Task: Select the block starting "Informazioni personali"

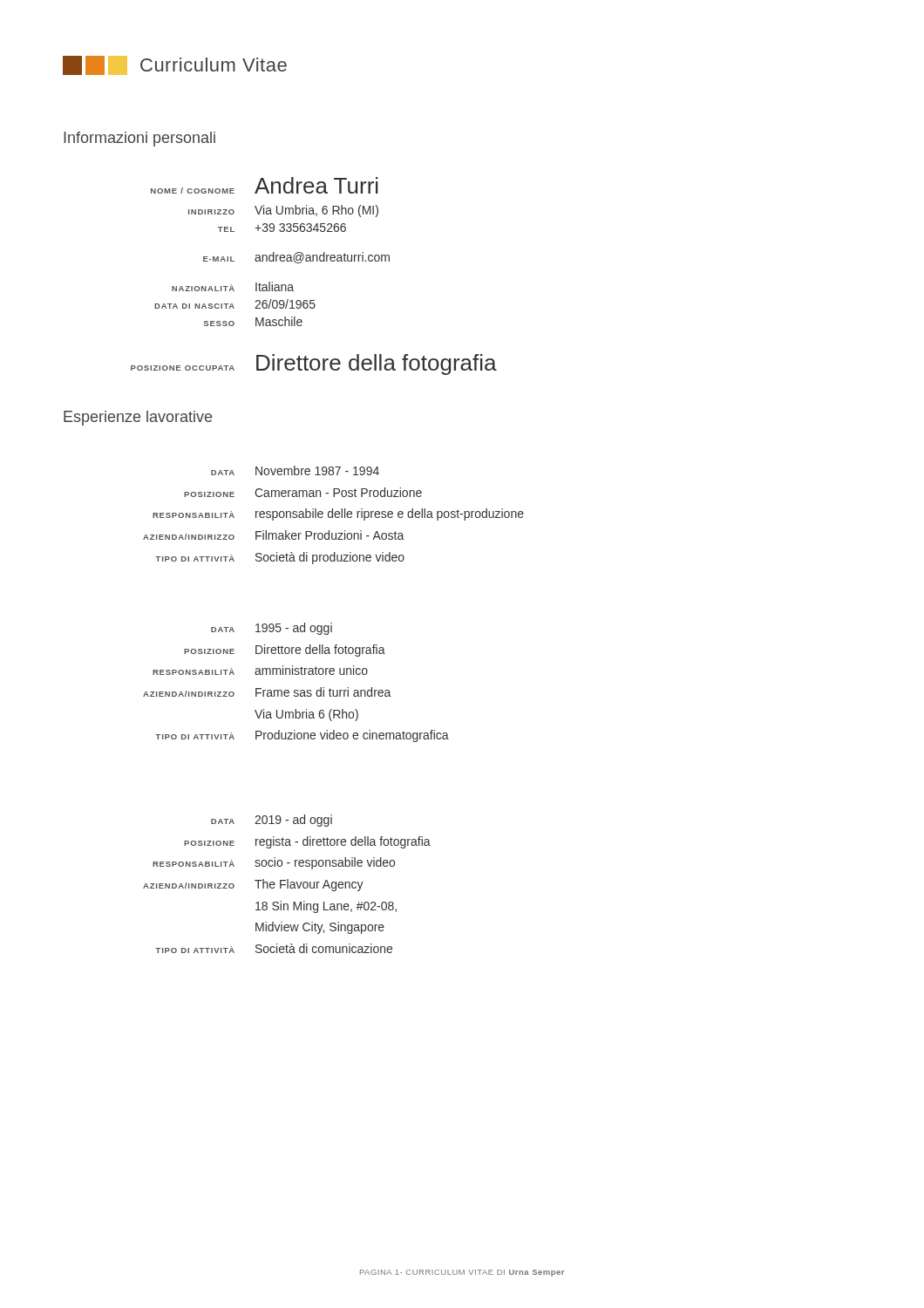Action: [140, 138]
